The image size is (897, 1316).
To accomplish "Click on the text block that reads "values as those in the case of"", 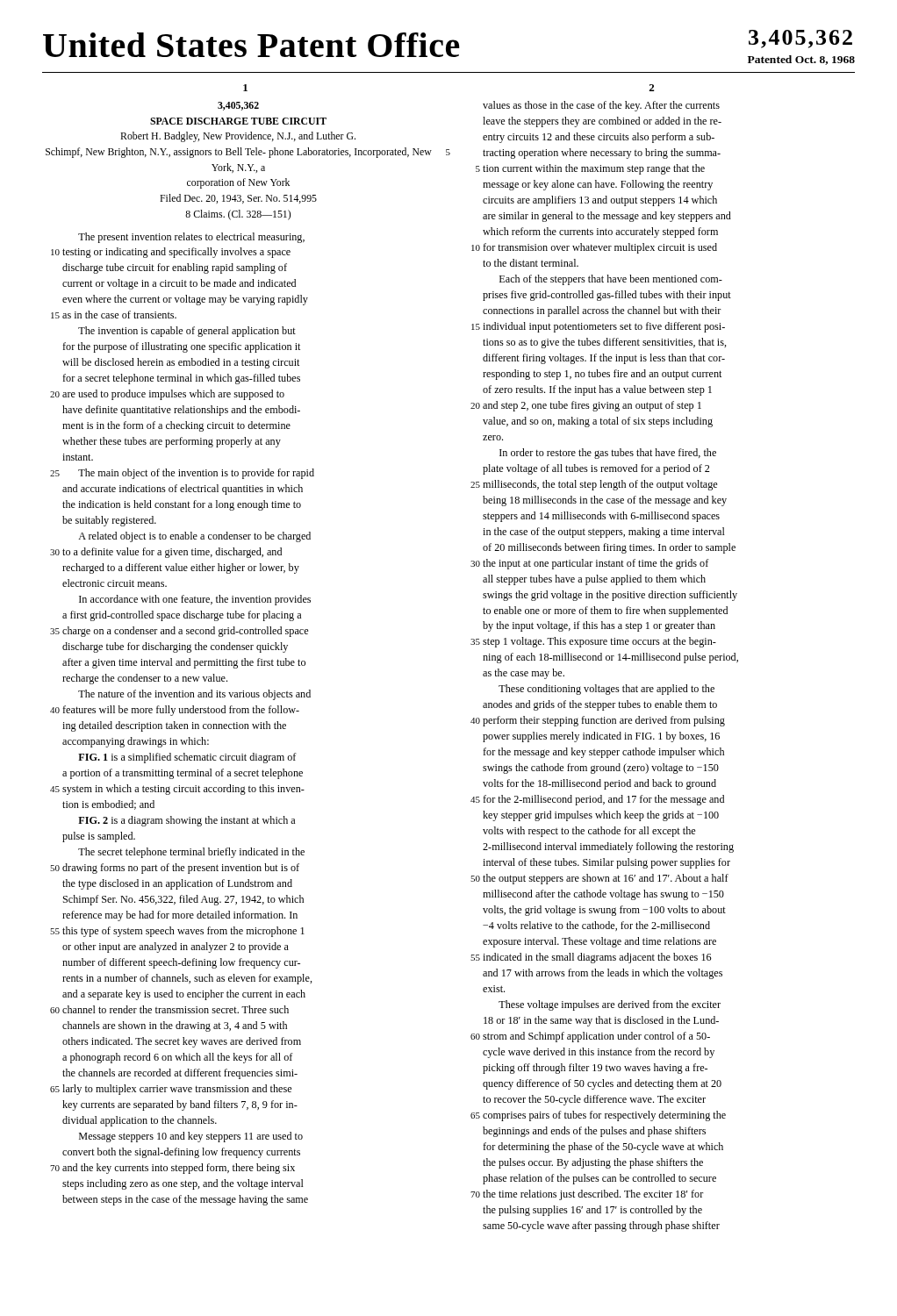I will [659, 666].
